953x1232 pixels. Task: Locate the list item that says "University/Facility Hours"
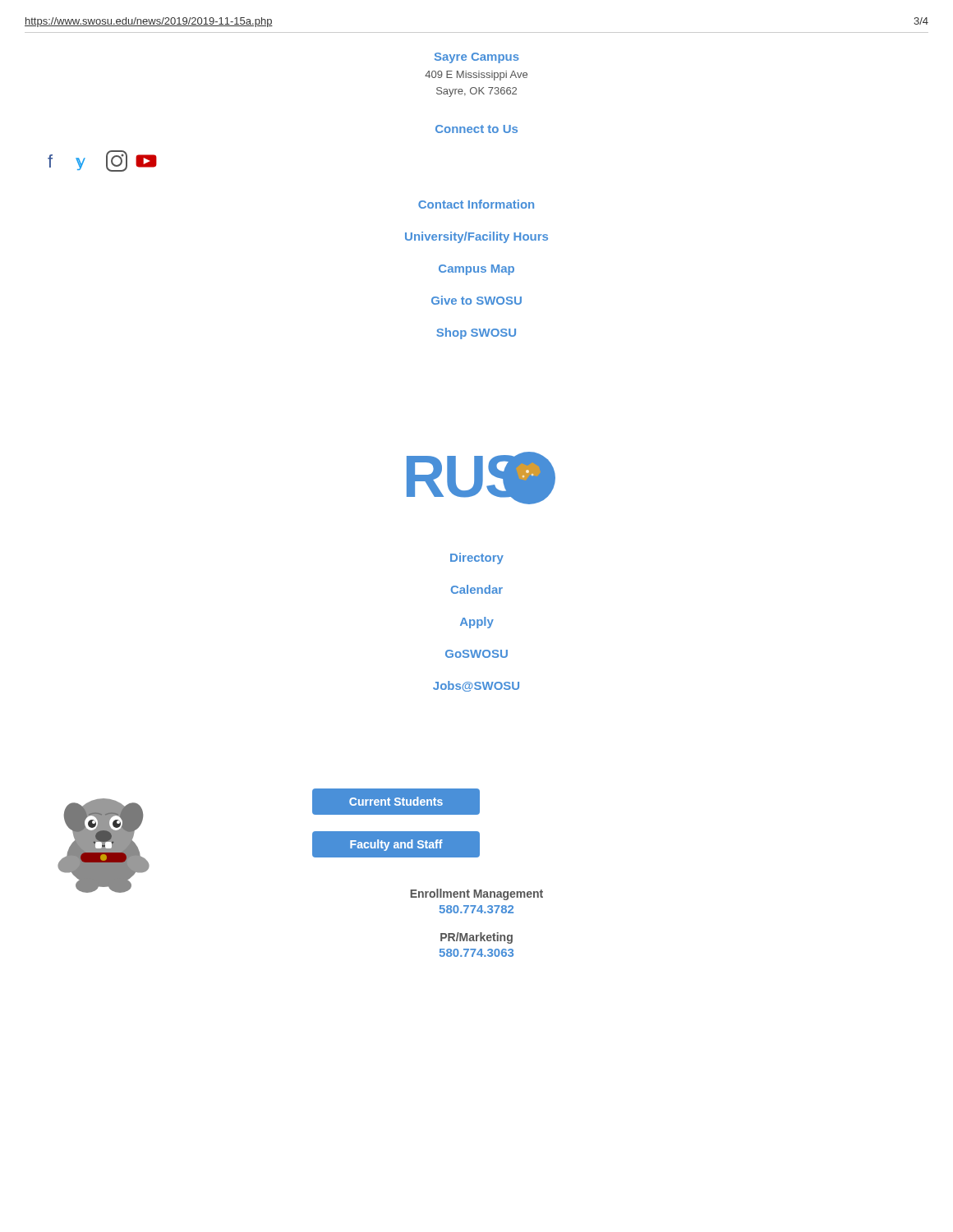[x=476, y=236]
